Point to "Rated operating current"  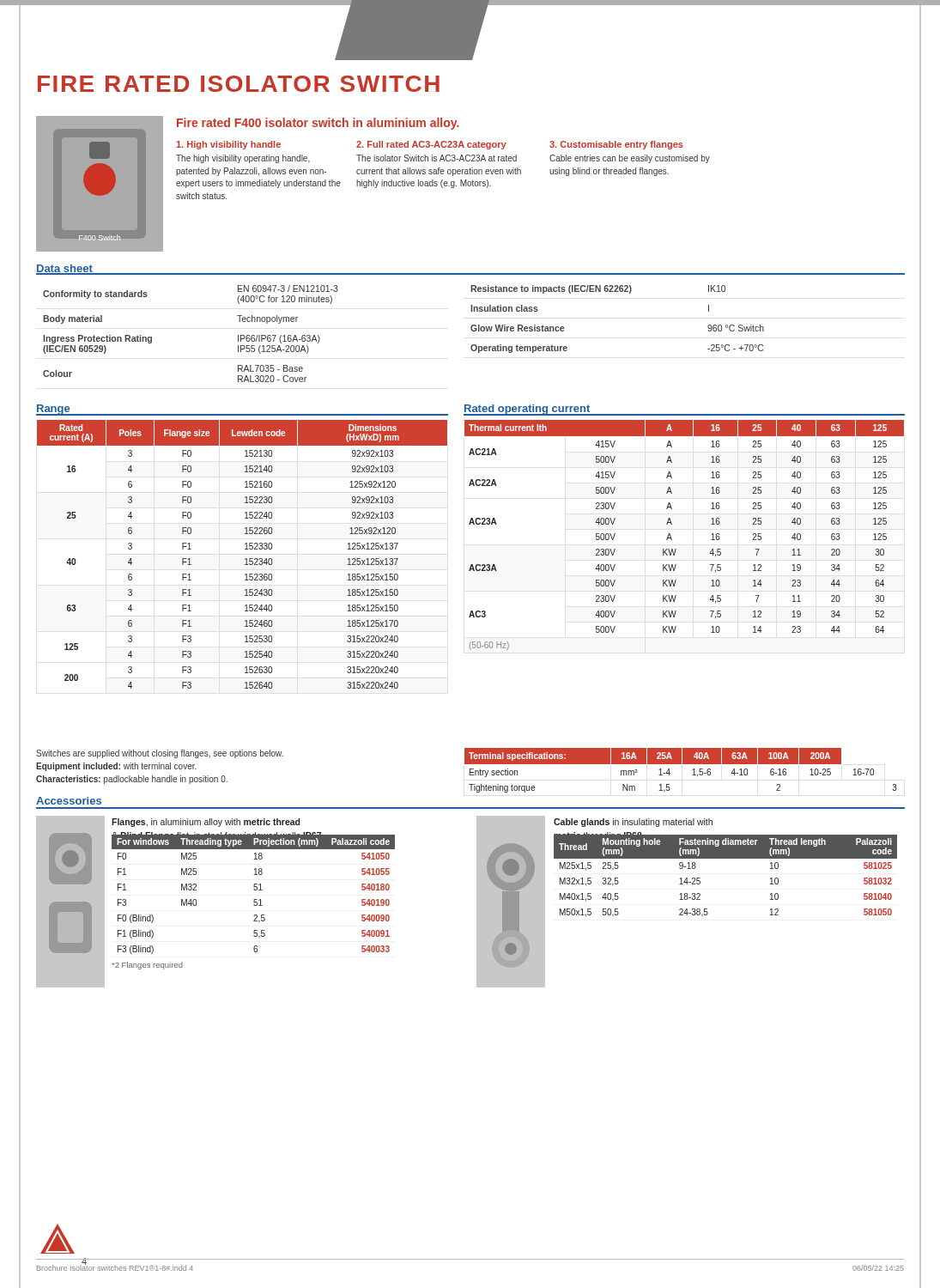(527, 408)
